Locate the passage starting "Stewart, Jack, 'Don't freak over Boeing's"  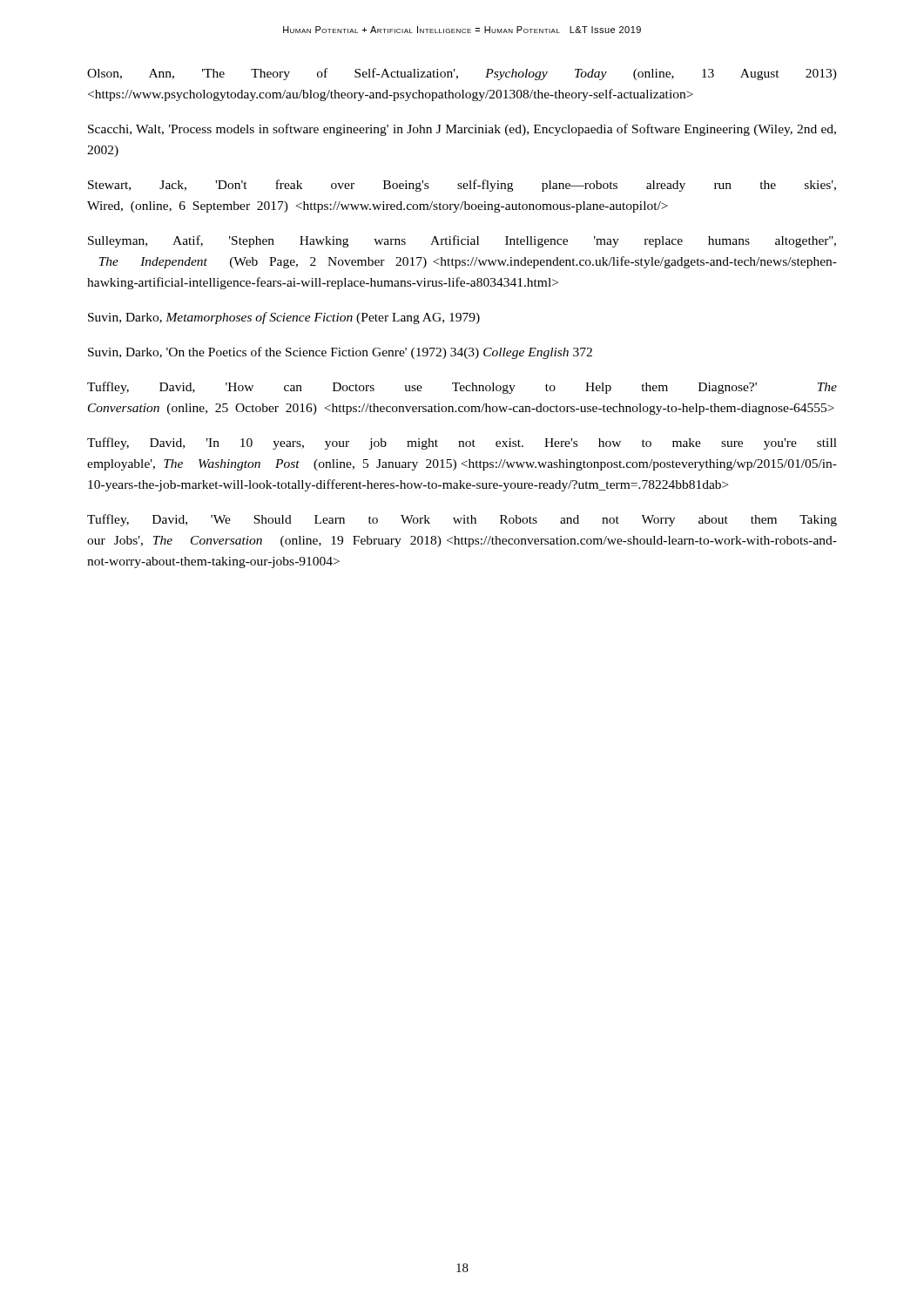coord(462,195)
